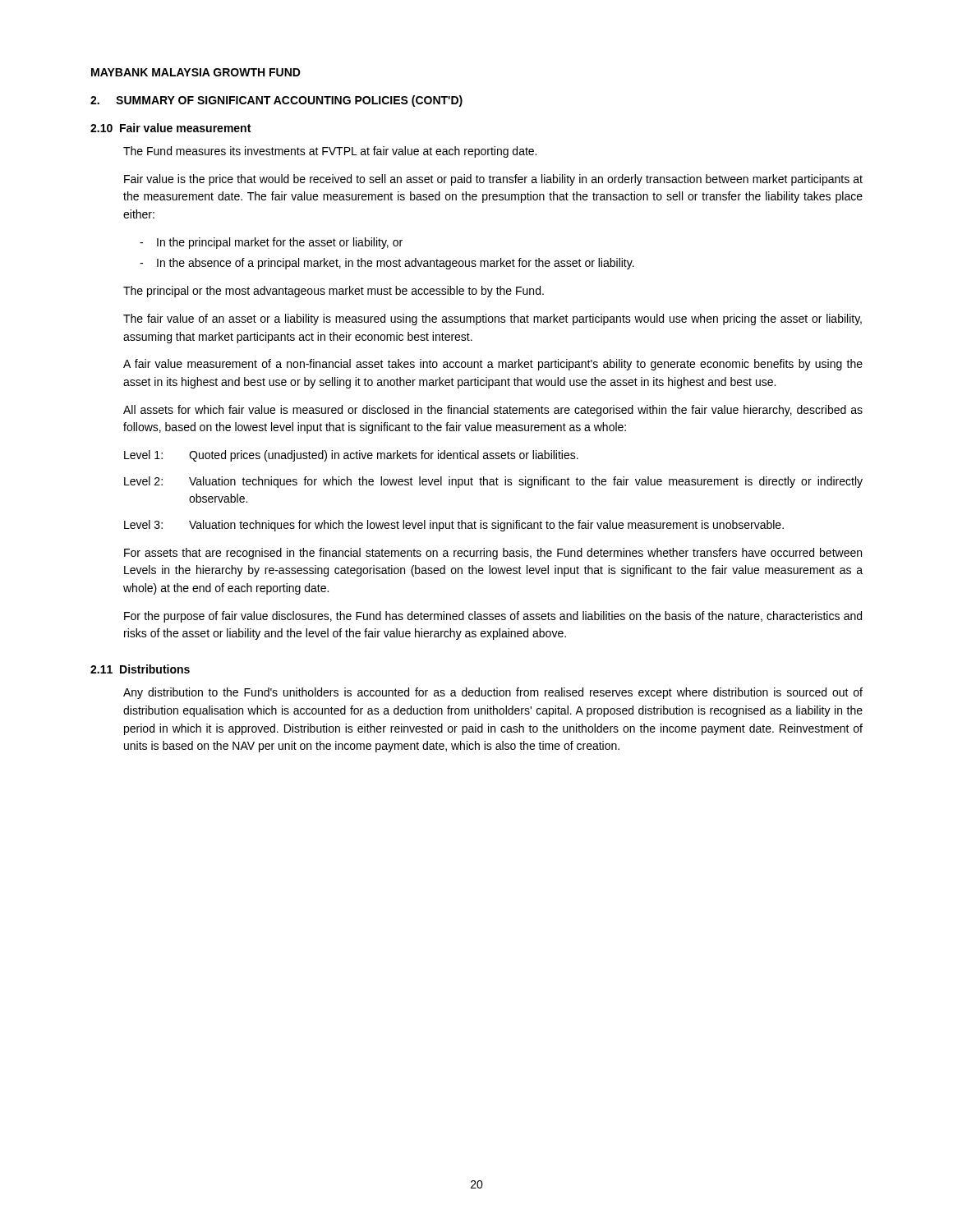This screenshot has width=953, height=1232.
Task: Select the text block containing "Any distribution to the Fund's unitholders is"
Action: click(493, 719)
